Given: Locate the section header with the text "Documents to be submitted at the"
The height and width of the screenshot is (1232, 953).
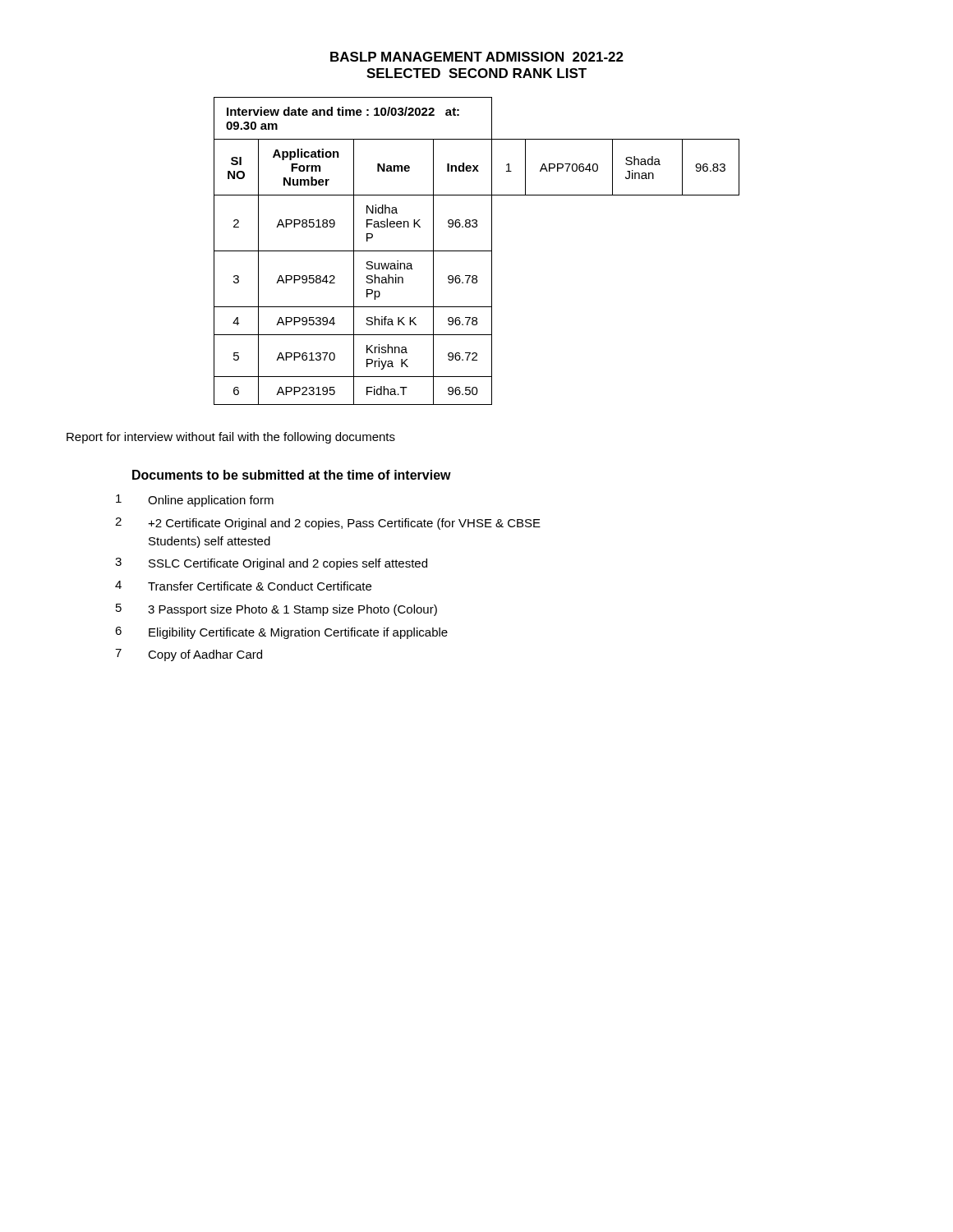Looking at the screenshot, I should point(291,475).
